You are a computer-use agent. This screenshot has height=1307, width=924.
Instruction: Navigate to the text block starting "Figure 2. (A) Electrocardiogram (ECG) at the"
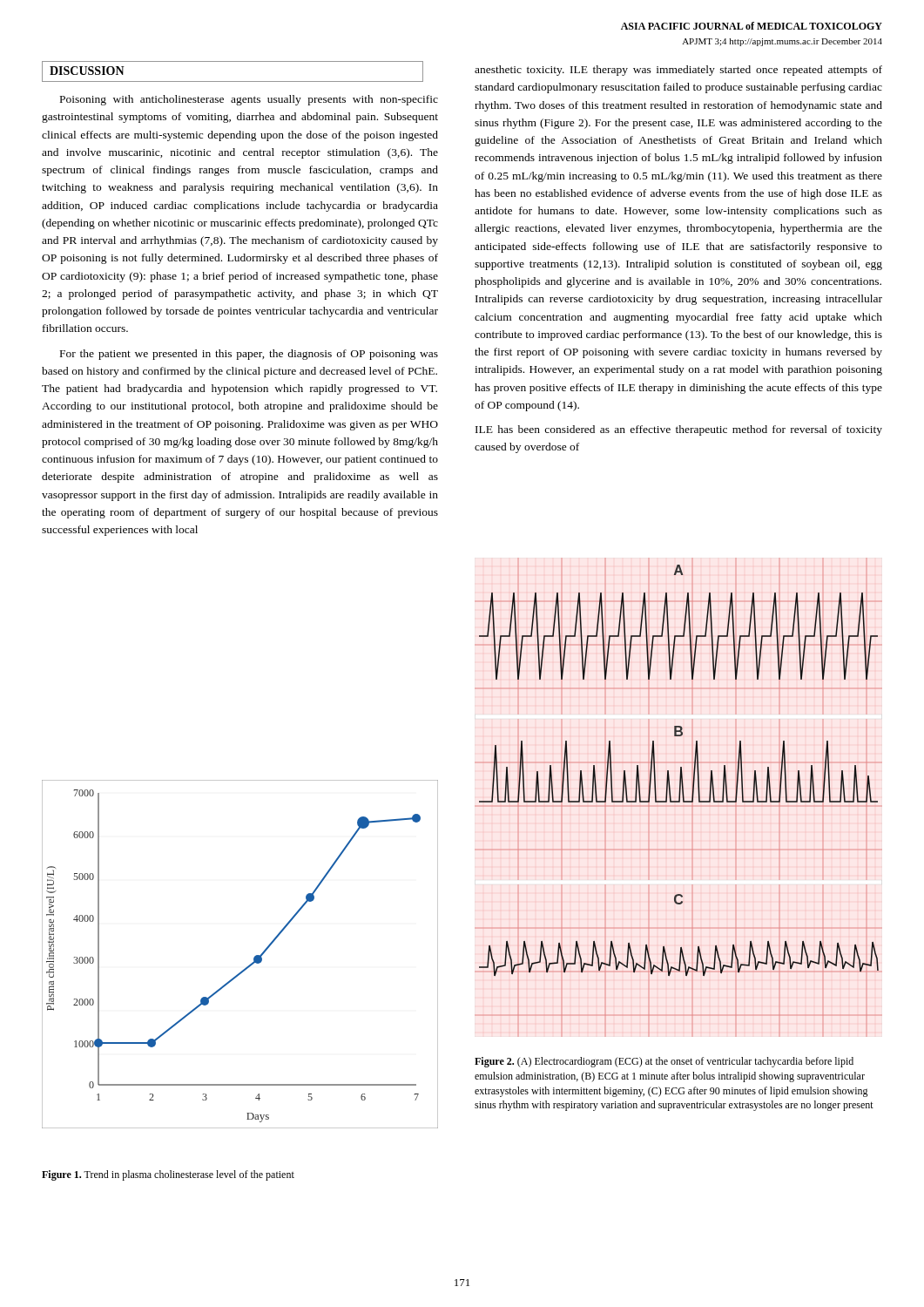pos(674,1083)
